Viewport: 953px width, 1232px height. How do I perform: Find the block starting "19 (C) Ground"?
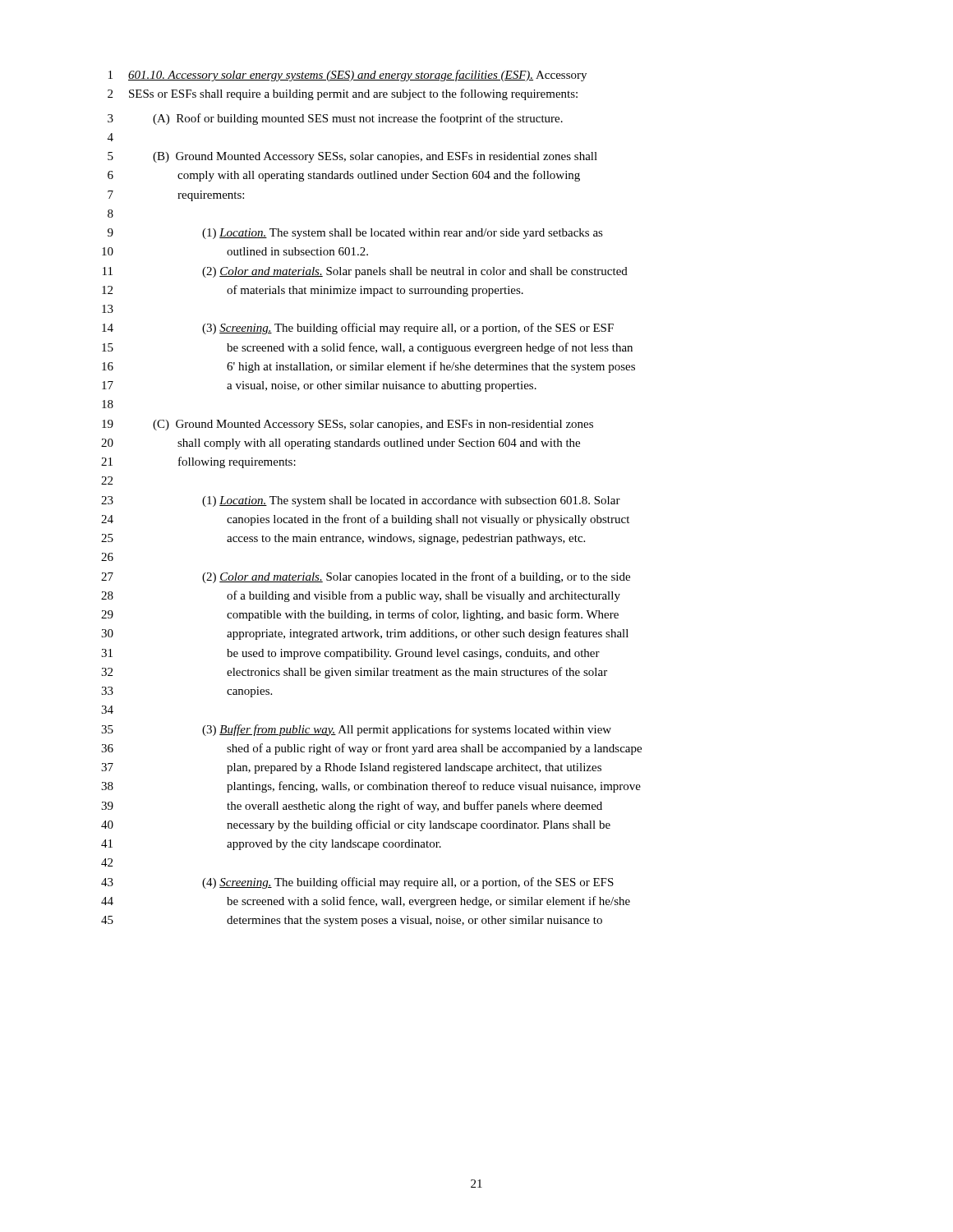[x=468, y=424]
